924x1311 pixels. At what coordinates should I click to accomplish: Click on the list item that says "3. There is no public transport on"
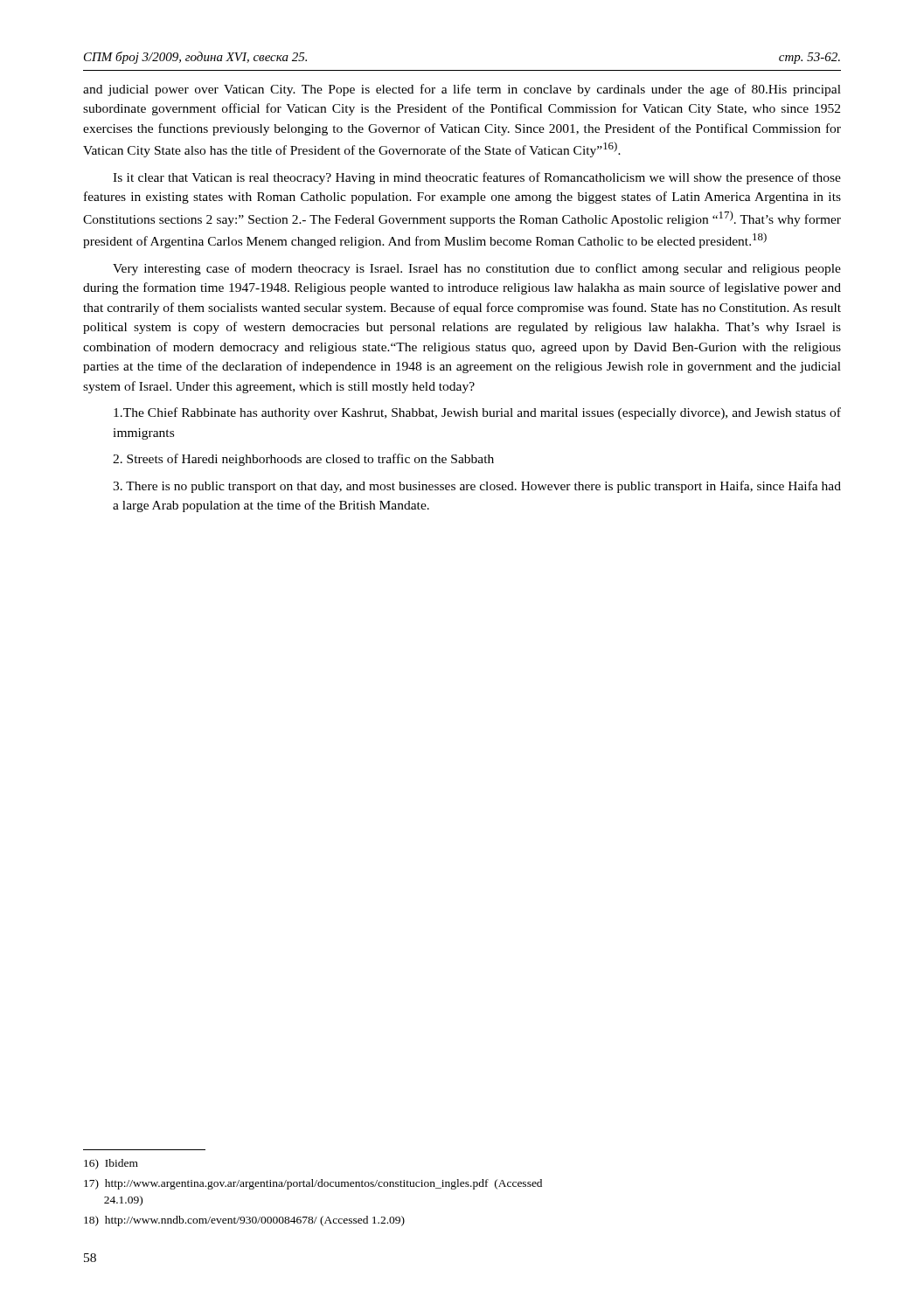(477, 496)
